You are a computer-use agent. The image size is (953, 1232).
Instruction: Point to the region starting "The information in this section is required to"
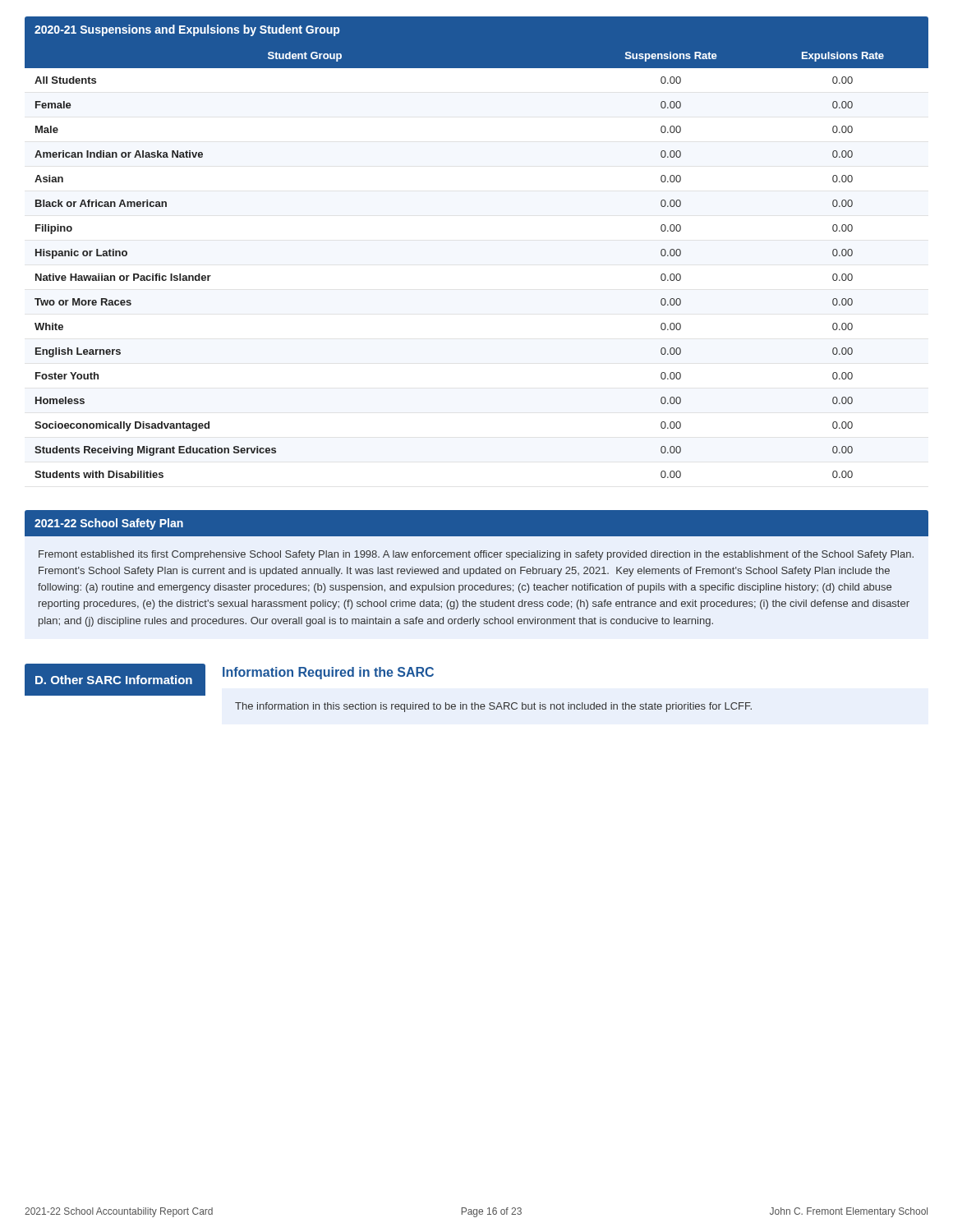[x=494, y=706]
